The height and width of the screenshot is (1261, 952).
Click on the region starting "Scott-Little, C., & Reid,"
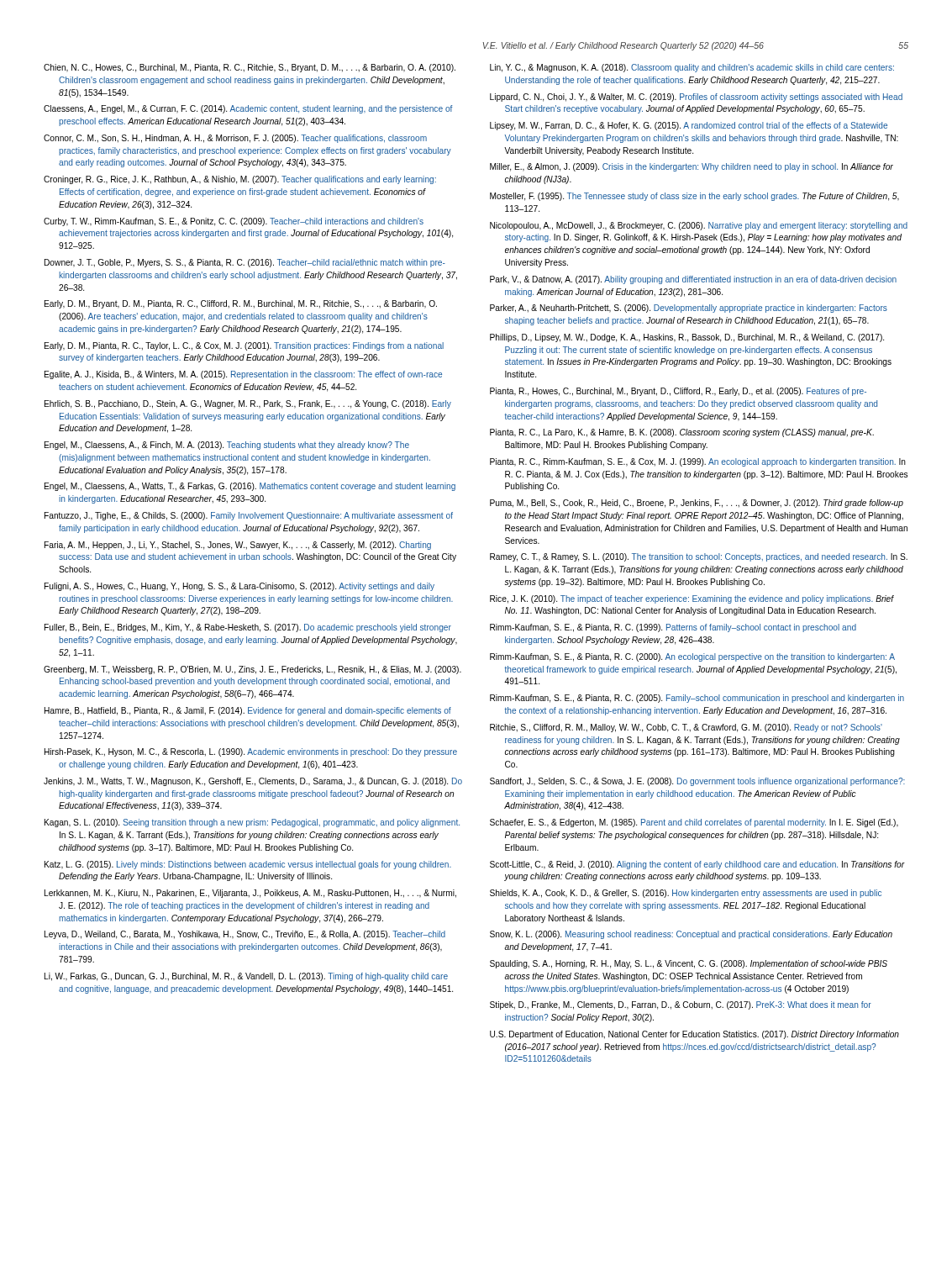tap(697, 870)
